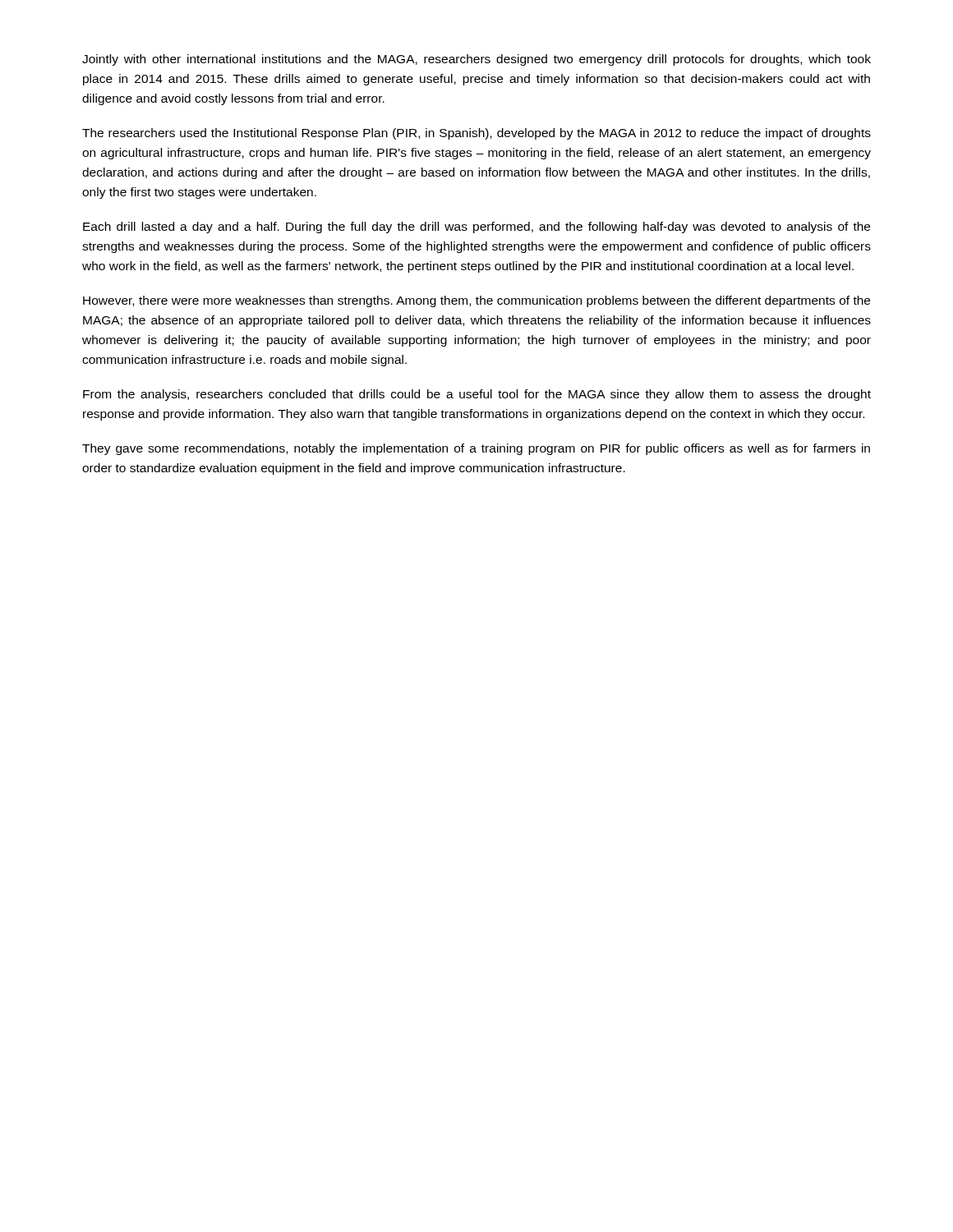Locate the passage starting "Jointly with other international institutions and the"
The width and height of the screenshot is (953, 1232).
[476, 78]
